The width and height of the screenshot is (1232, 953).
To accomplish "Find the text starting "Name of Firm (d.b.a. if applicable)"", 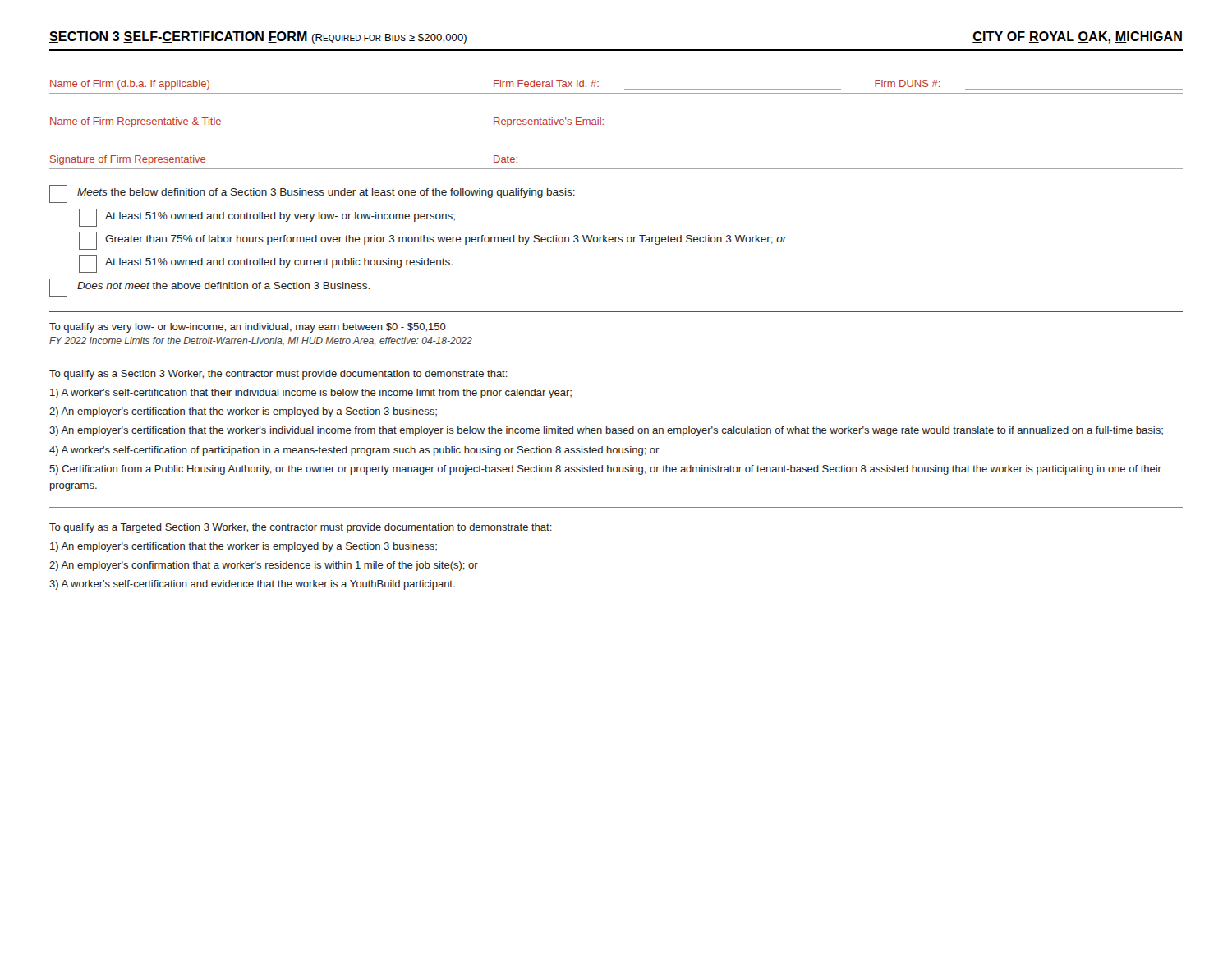I will point(616,83).
